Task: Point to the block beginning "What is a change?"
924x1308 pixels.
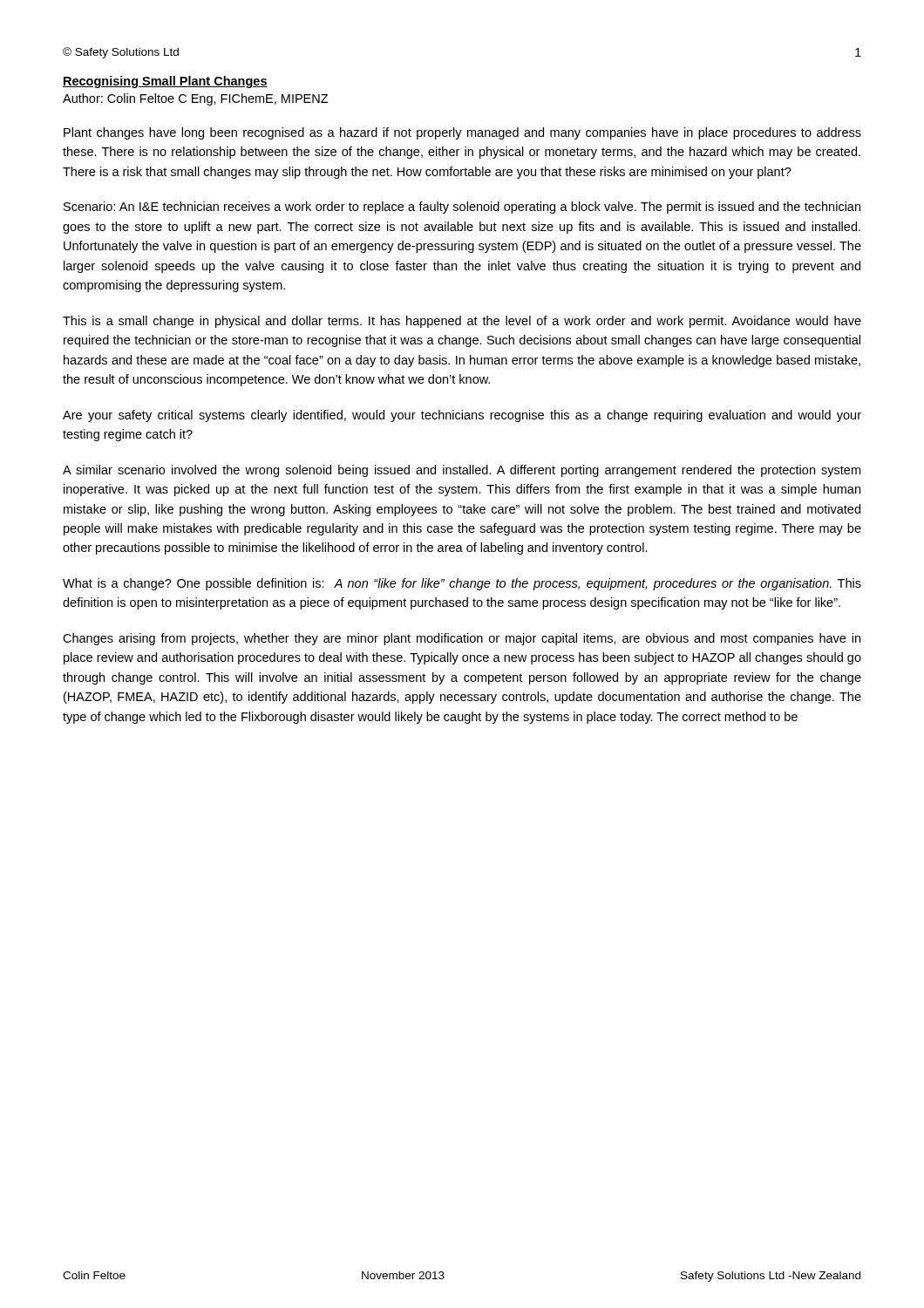Action: (x=462, y=593)
